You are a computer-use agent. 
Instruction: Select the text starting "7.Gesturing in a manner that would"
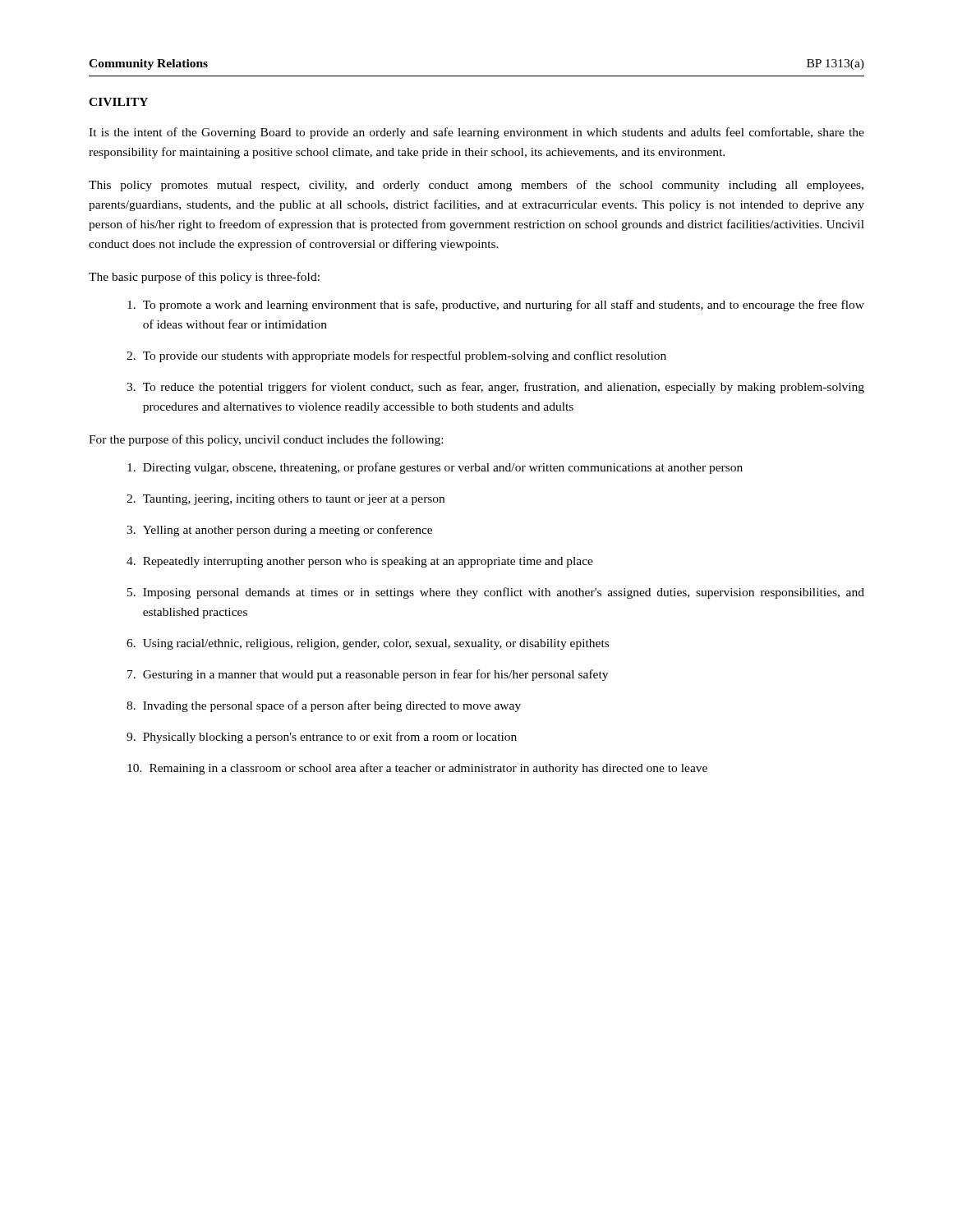tap(476, 675)
